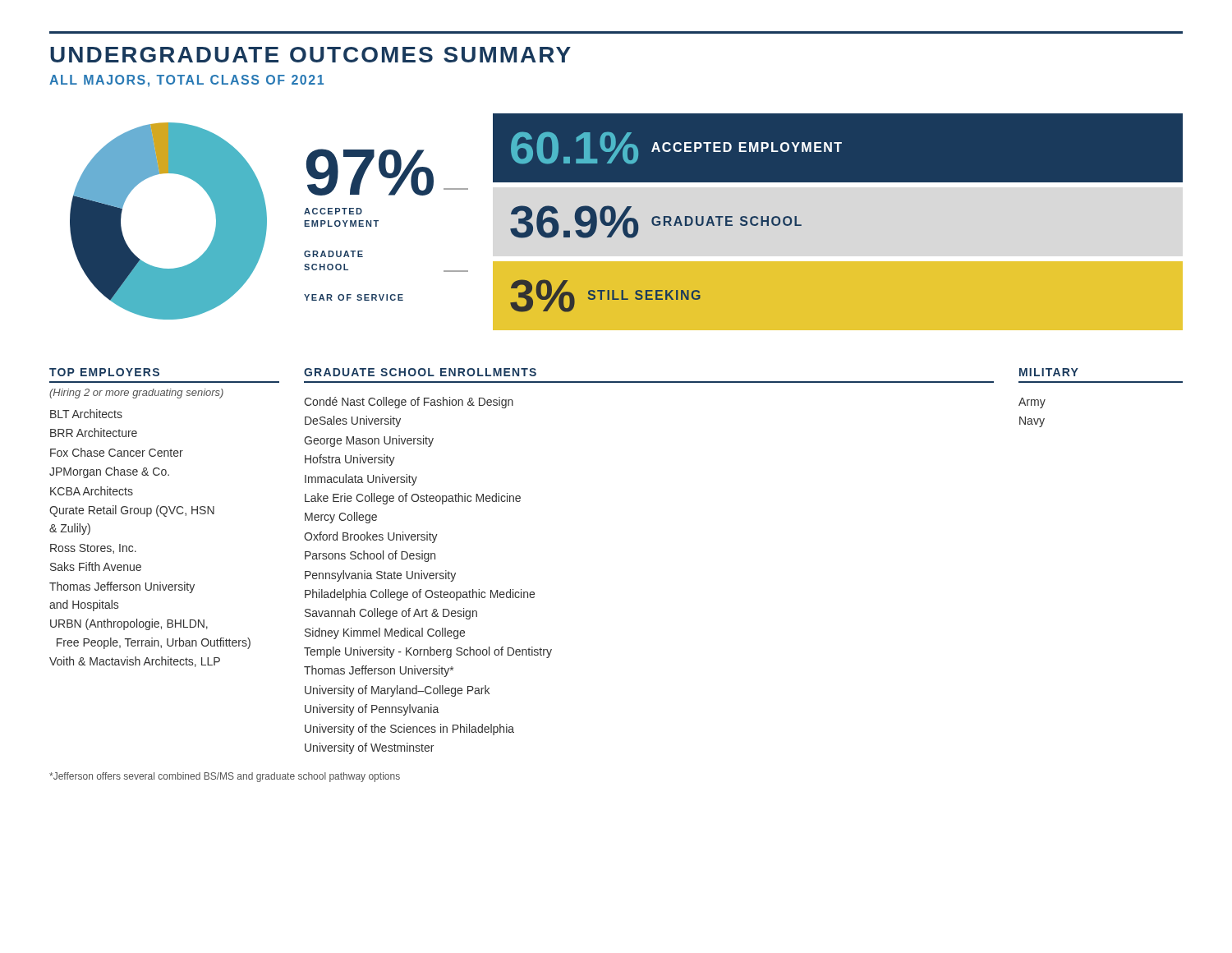Locate the text block starting "Saks Fifth Avenue"

point(96,567)
